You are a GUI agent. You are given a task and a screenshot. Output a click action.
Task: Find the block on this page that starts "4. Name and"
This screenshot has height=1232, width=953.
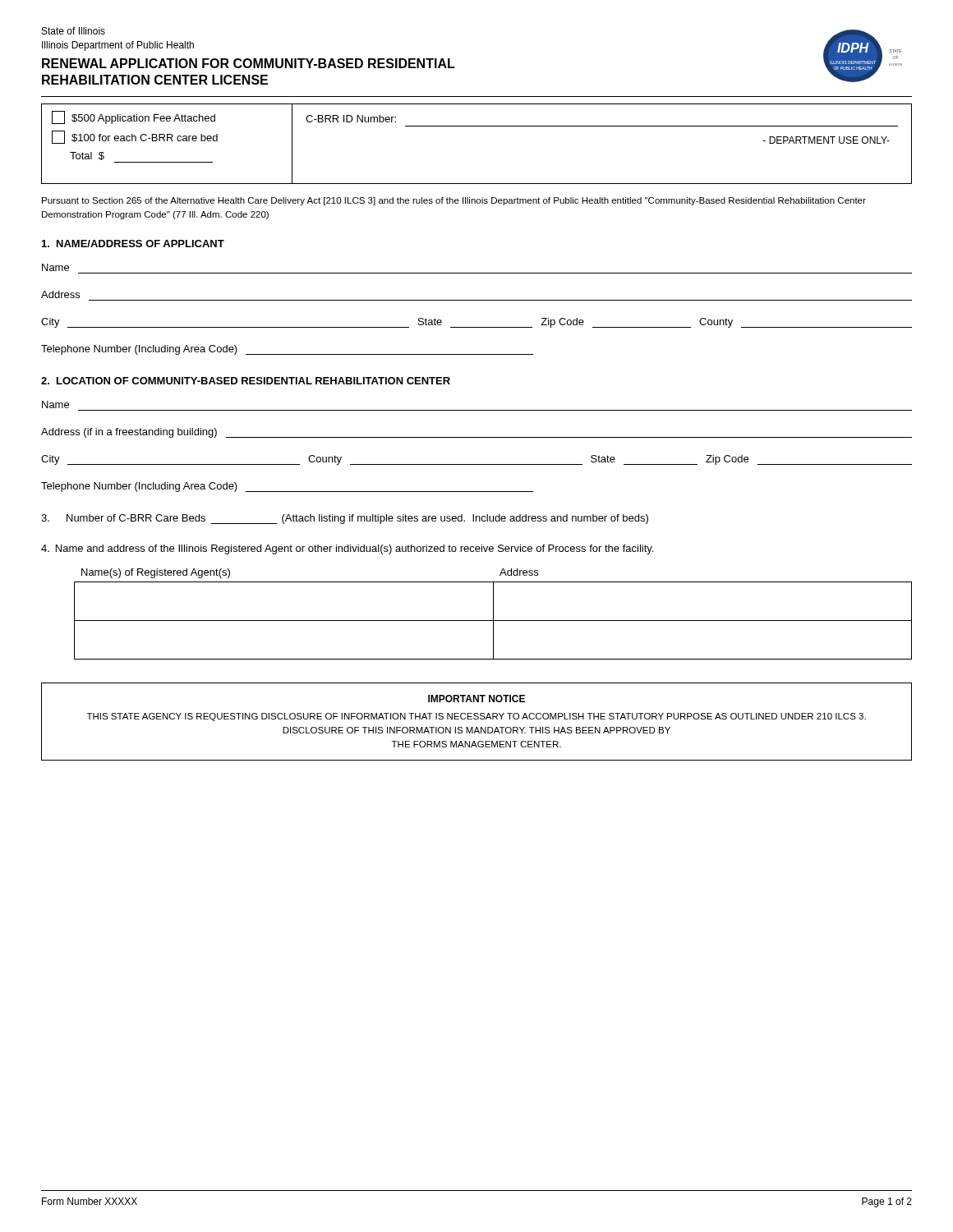pyautogui.click(x=347, y=549)
